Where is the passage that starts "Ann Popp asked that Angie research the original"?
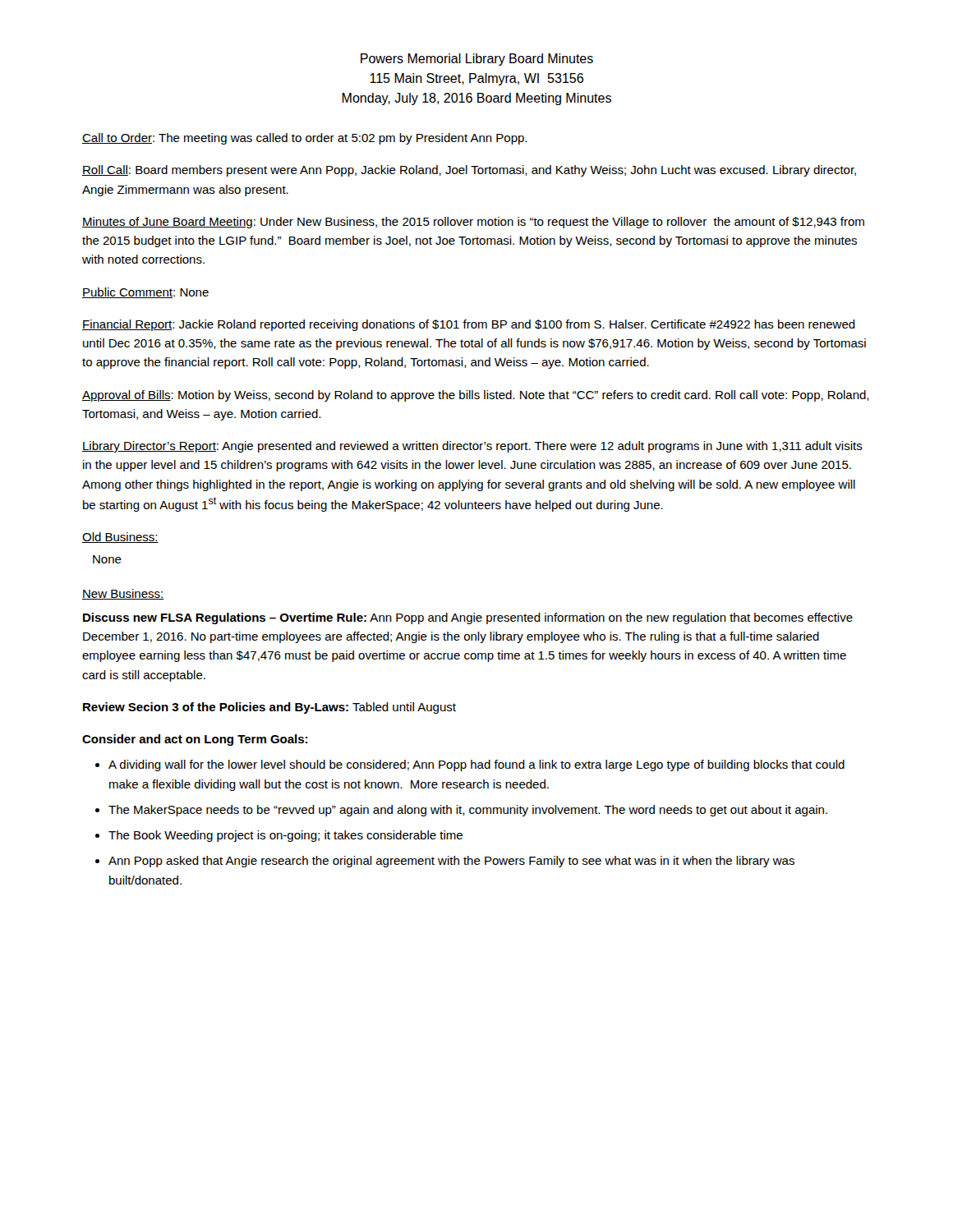 [x=452, y=870]
